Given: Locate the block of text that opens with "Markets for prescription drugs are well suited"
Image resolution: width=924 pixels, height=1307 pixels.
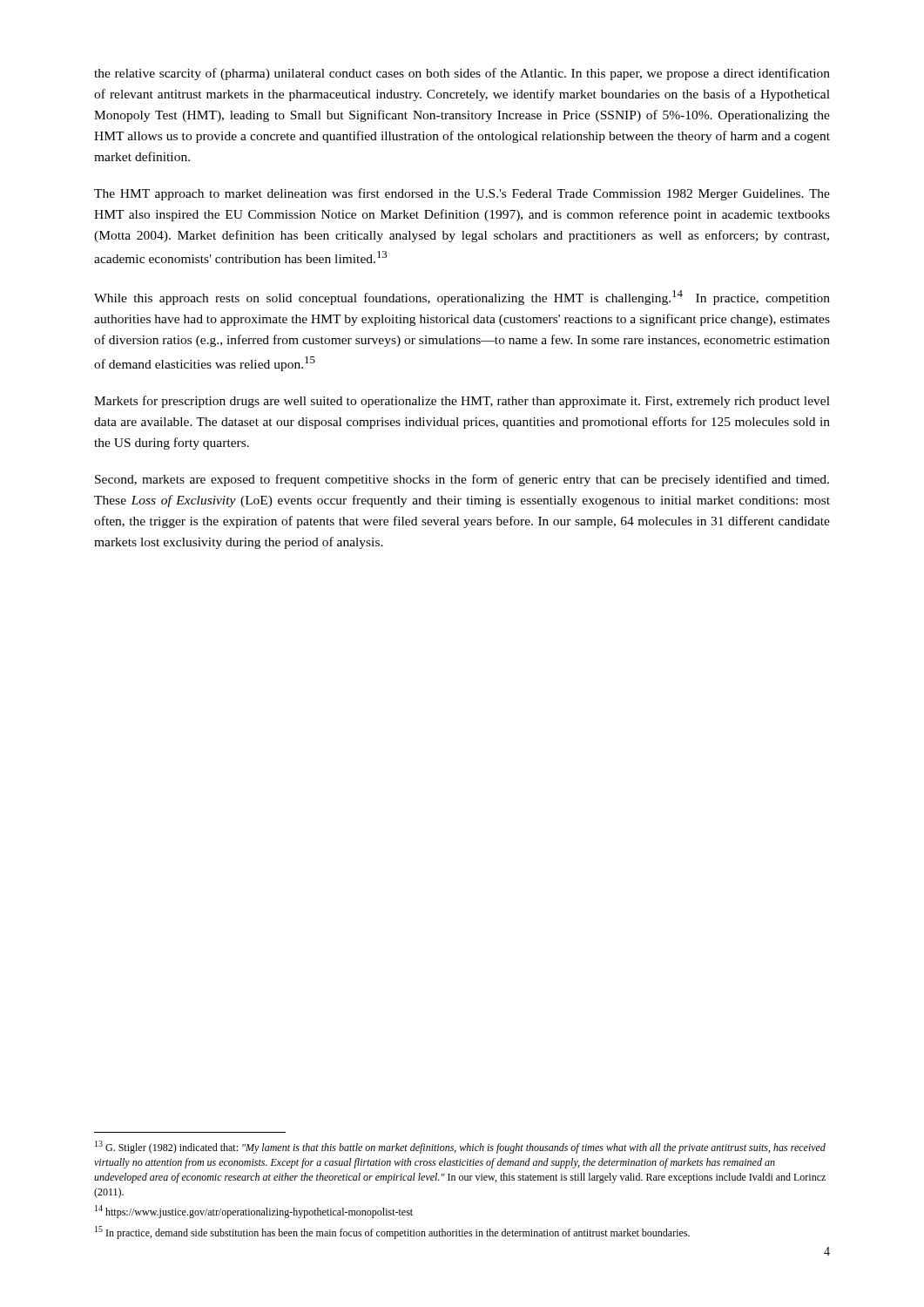Looking at the screenshot, I should [x=462, y=421].
